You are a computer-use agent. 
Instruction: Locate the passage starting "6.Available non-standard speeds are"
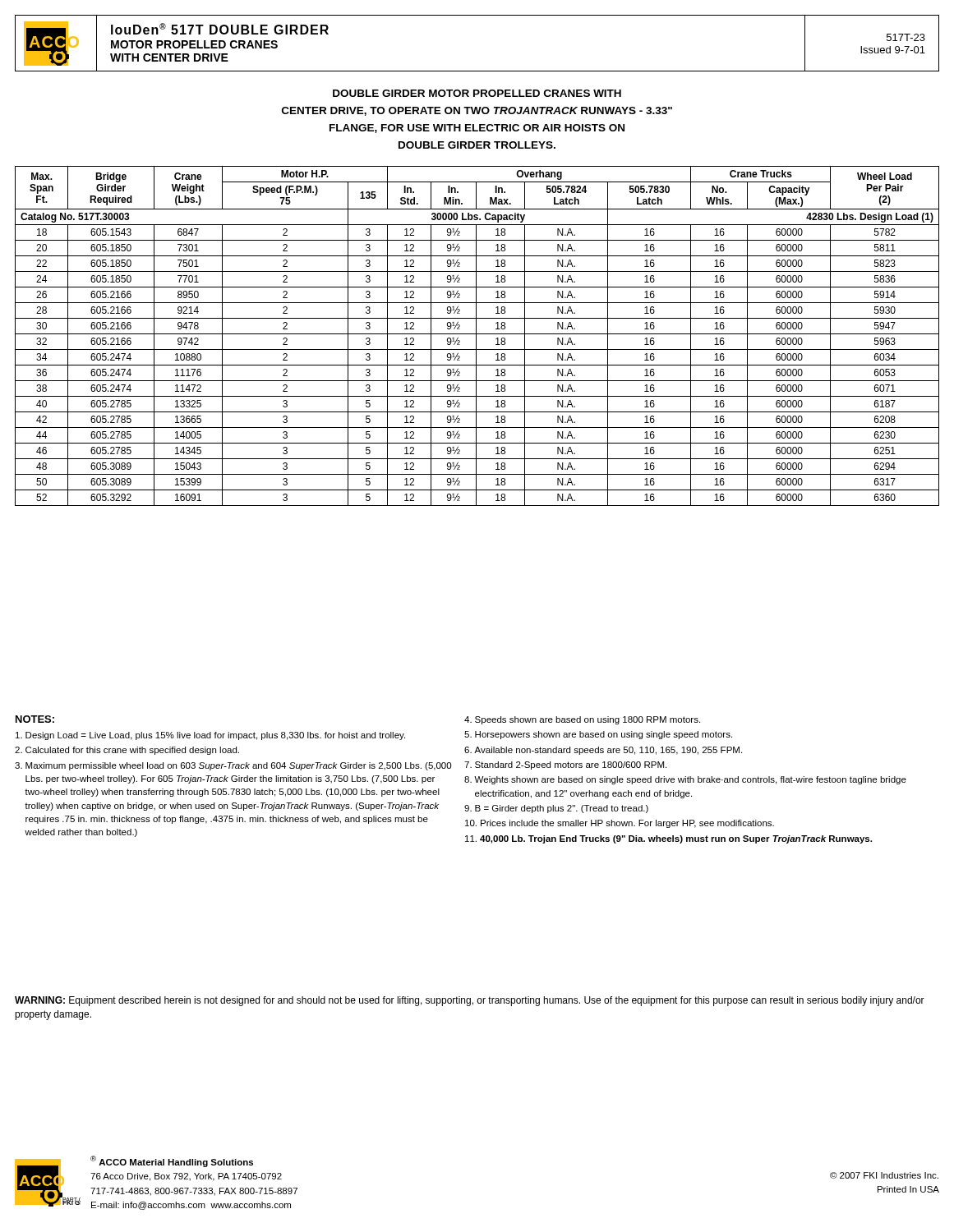click(604, 750)
